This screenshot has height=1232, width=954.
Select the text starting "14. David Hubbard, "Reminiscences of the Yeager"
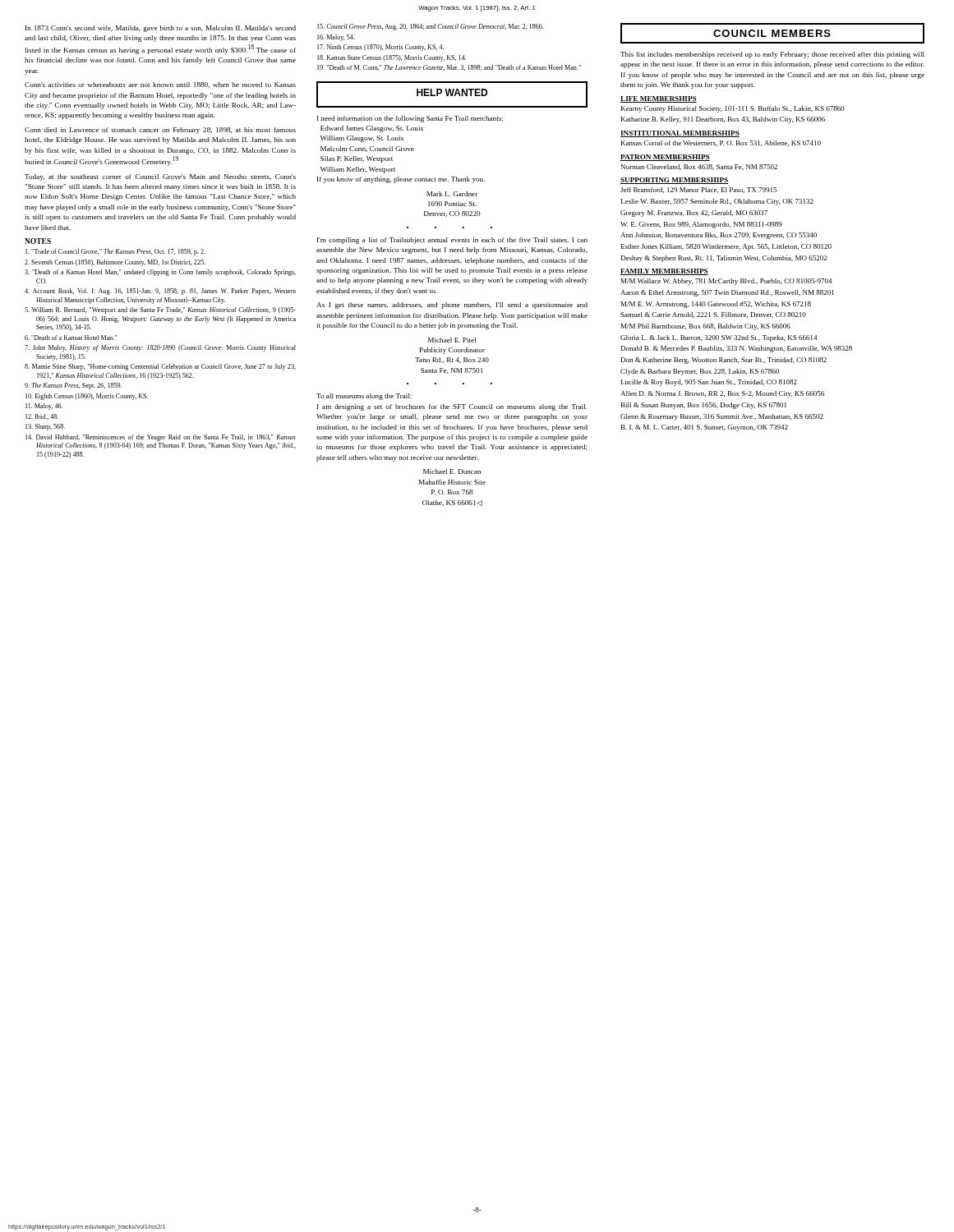click(160, 446)
